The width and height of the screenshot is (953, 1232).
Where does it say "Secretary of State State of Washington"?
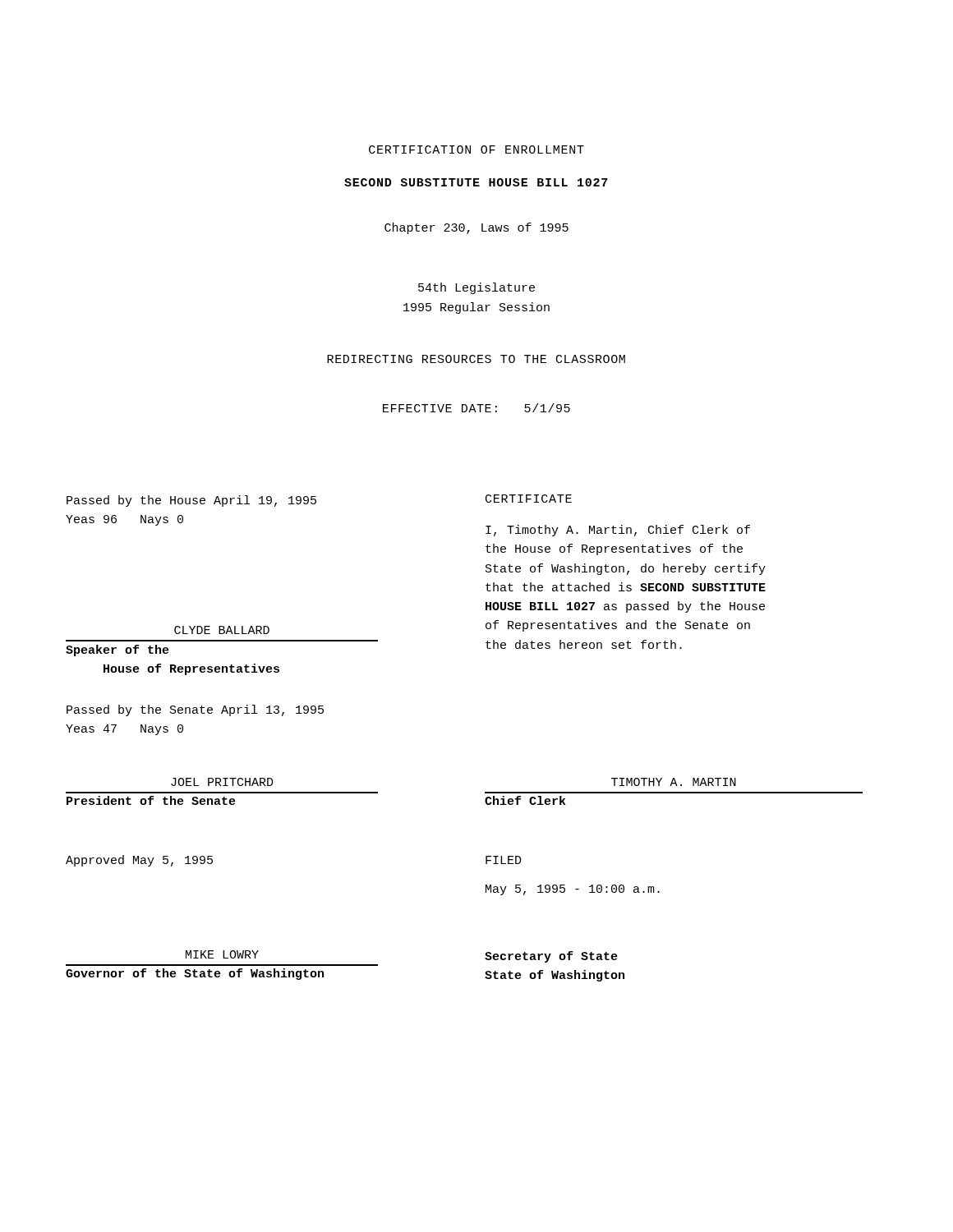point(555,967)
